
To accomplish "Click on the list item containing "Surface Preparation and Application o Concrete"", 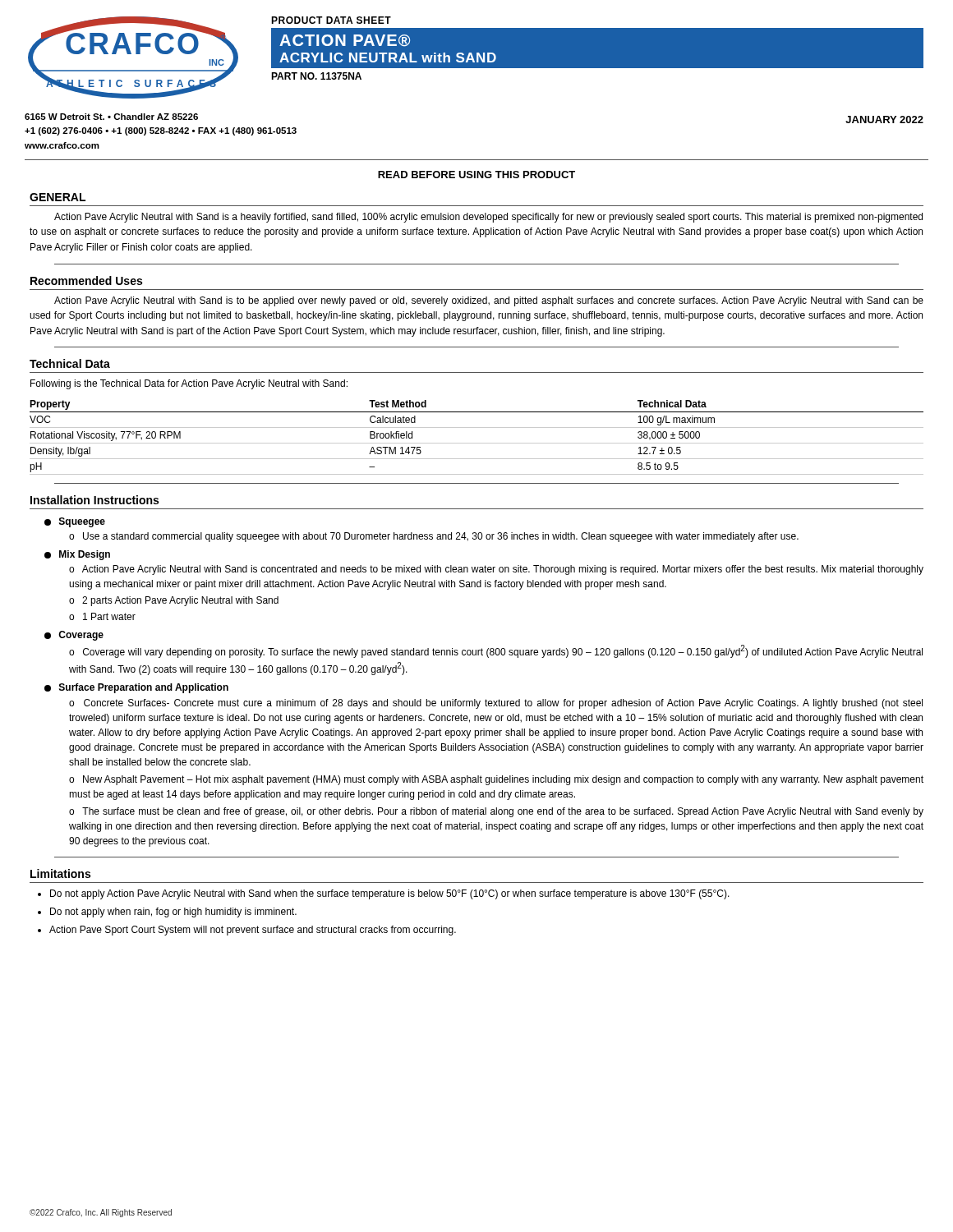I will 484,765.
